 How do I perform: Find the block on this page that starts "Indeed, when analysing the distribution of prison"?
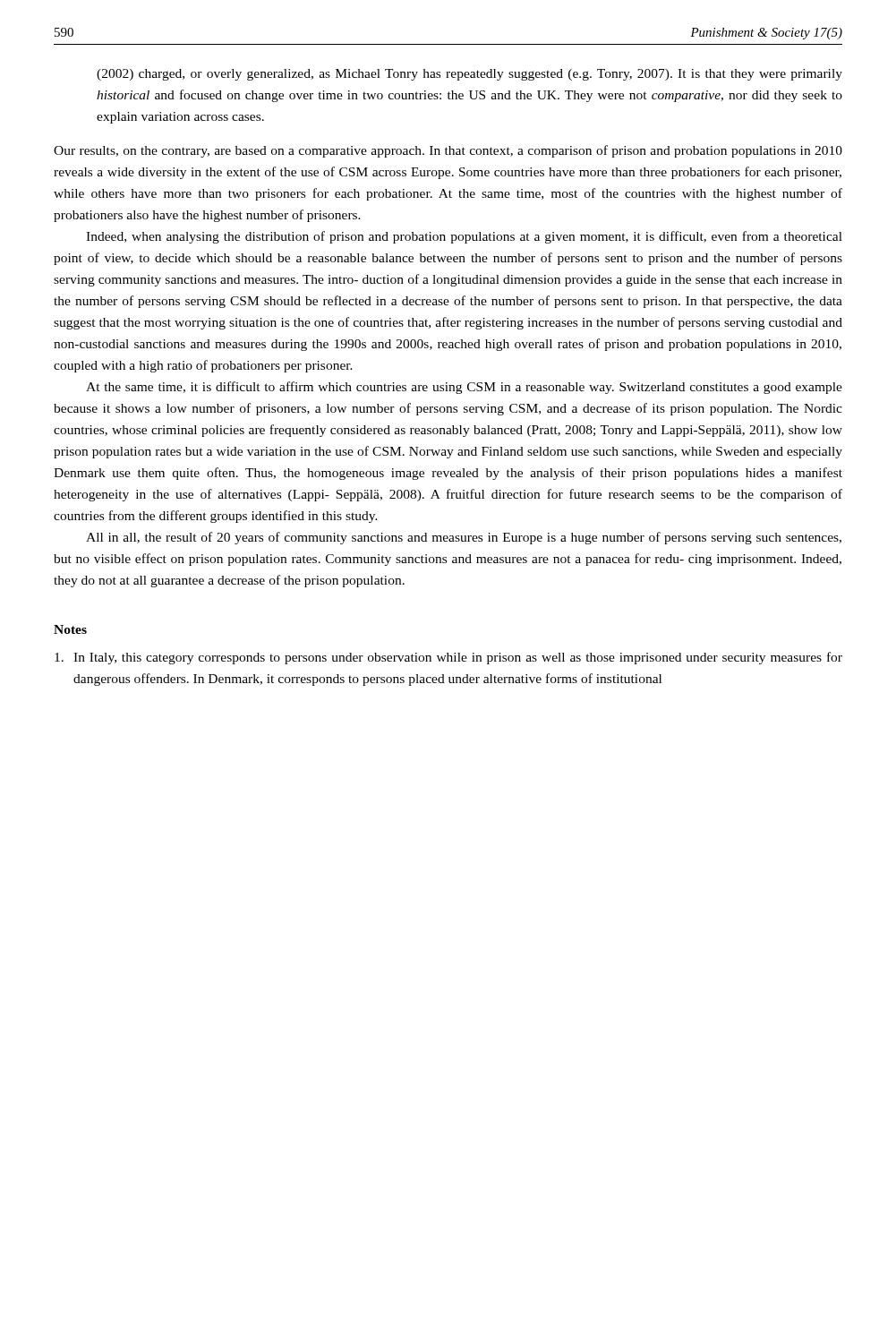pyautogui.click(x=448, y=301)
